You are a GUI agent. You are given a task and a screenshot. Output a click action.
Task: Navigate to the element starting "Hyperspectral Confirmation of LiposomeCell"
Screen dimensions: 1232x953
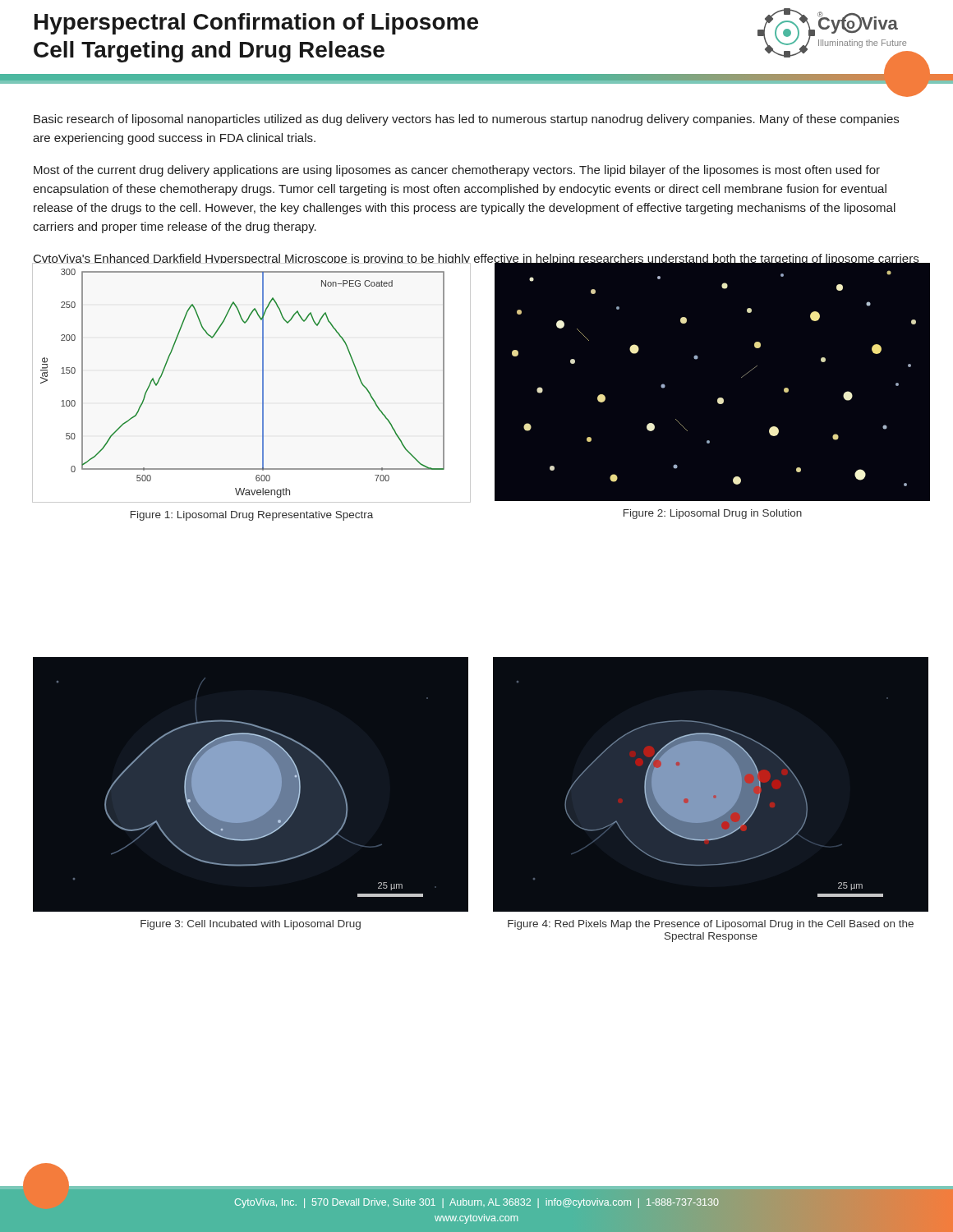click(271, 36)
